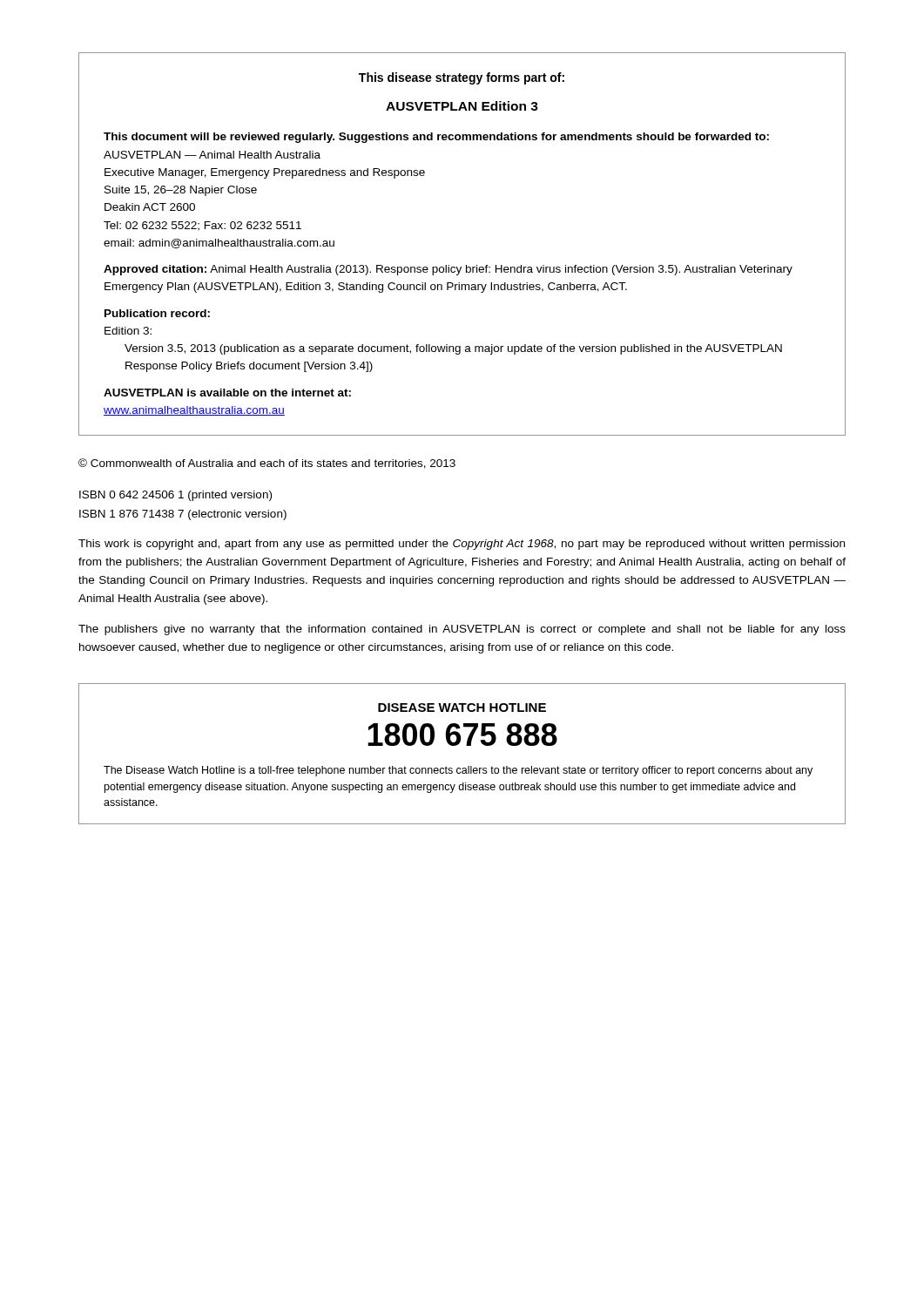Locate the text block that reads "This disease strategy forms"
Image resolution: width=924 pixels, height=1307 pixels.
click(462, 78)
